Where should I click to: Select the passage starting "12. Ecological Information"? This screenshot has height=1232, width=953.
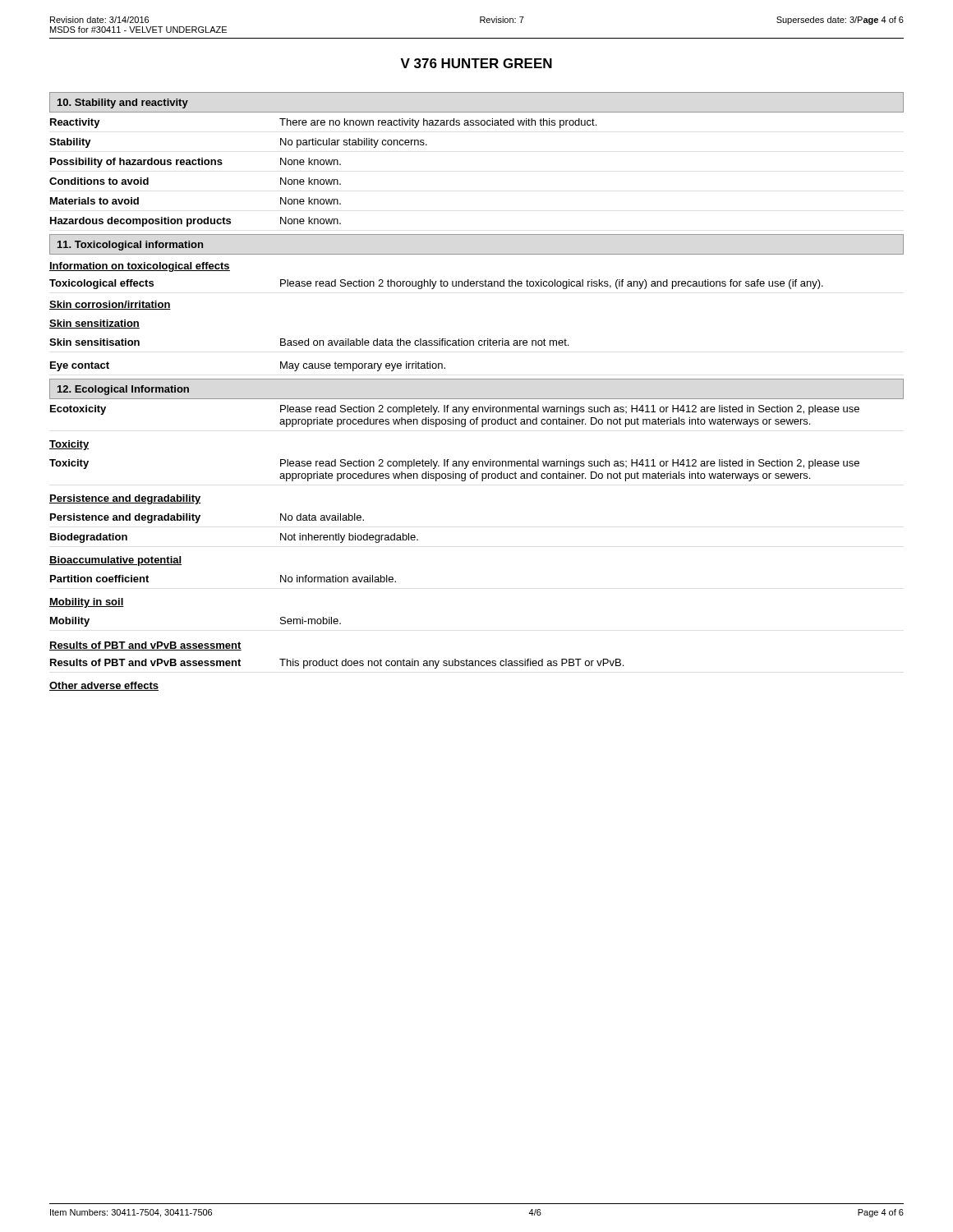[123, 389]
